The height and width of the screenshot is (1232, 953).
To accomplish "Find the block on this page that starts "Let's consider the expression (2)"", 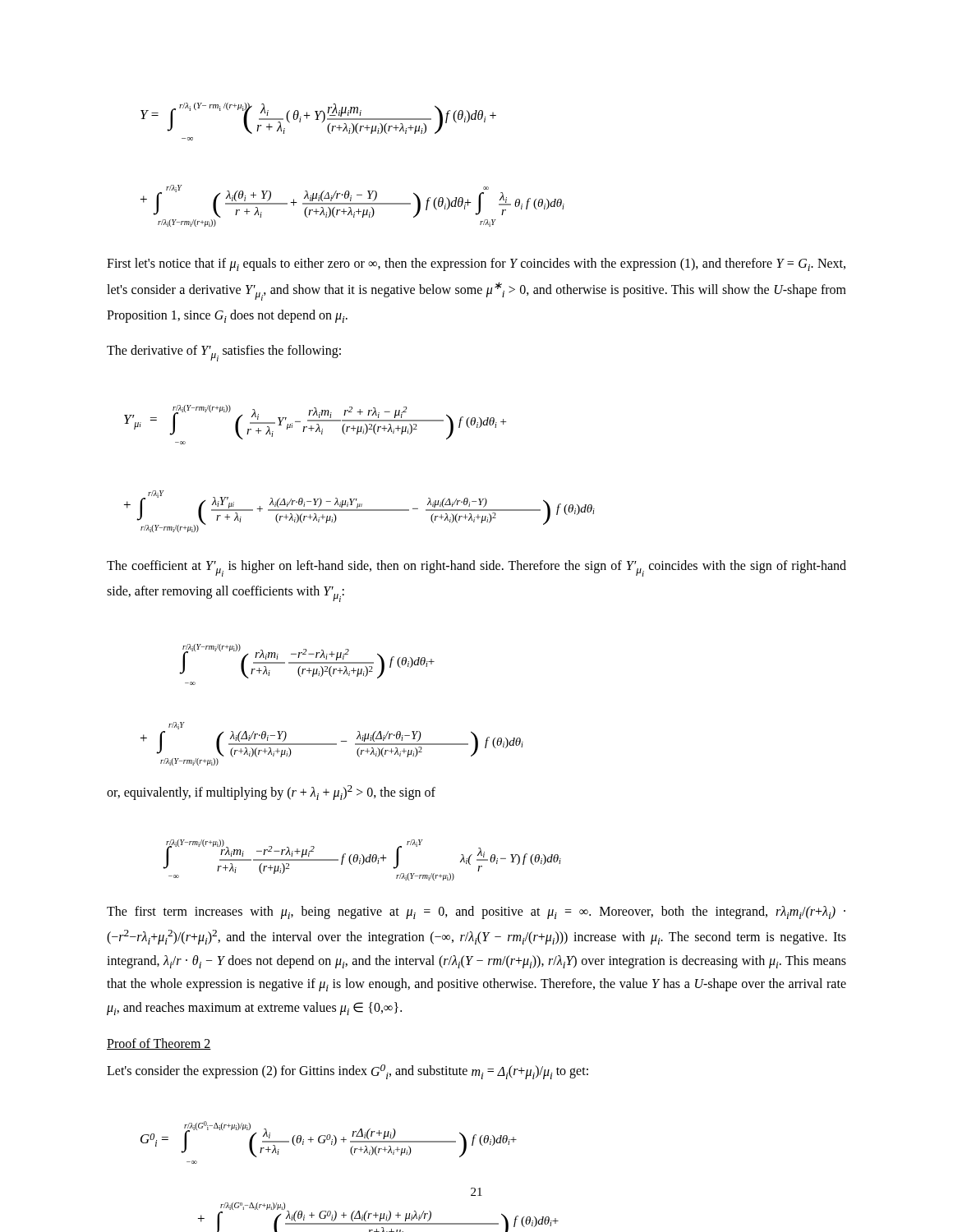I will pyautogui.click(x=348, y=1071).
